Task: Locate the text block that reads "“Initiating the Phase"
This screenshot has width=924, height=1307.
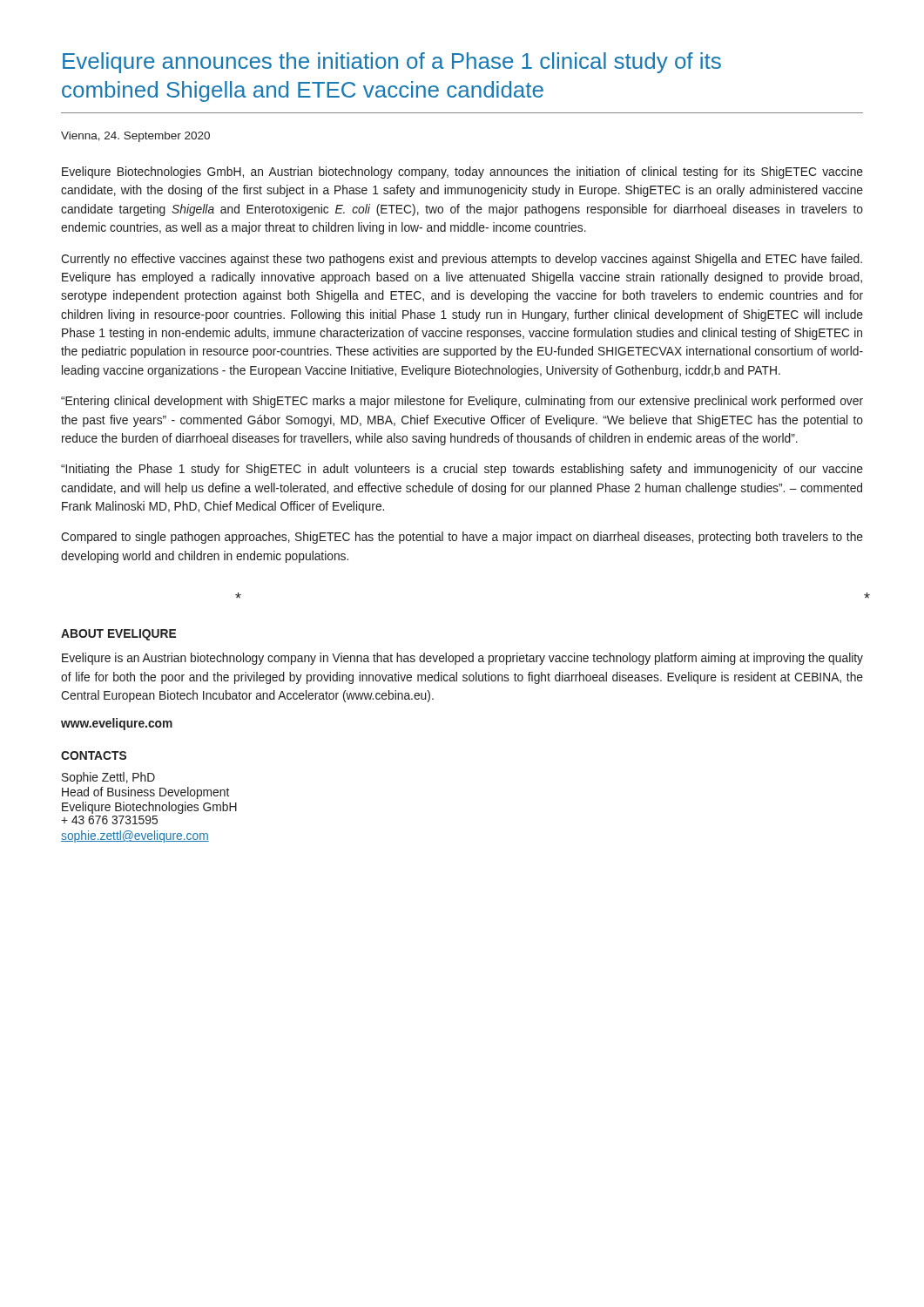Action: click(x=462, y=488)
